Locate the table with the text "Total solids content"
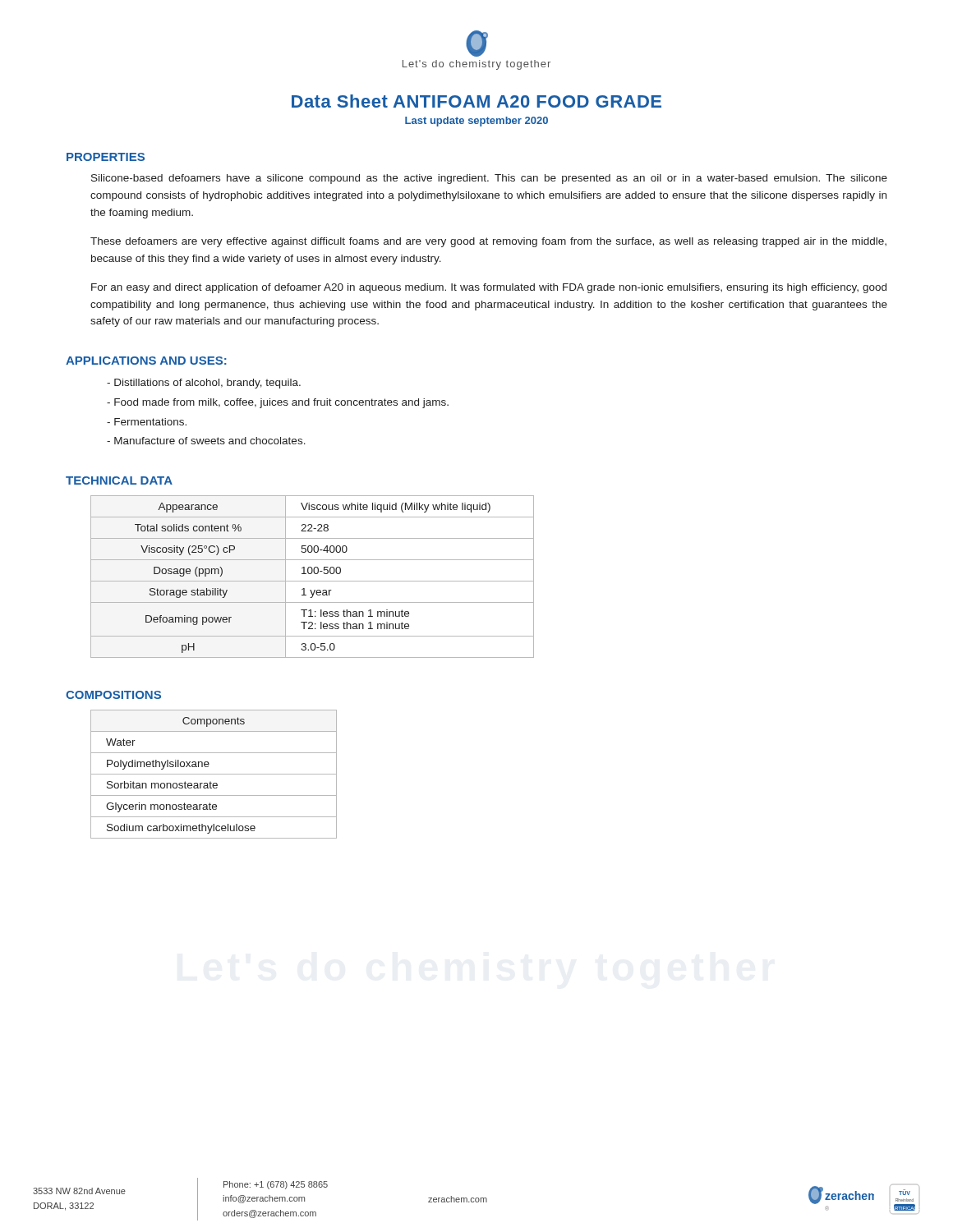This screenshot has height=1232, width=953. [476, 576]
